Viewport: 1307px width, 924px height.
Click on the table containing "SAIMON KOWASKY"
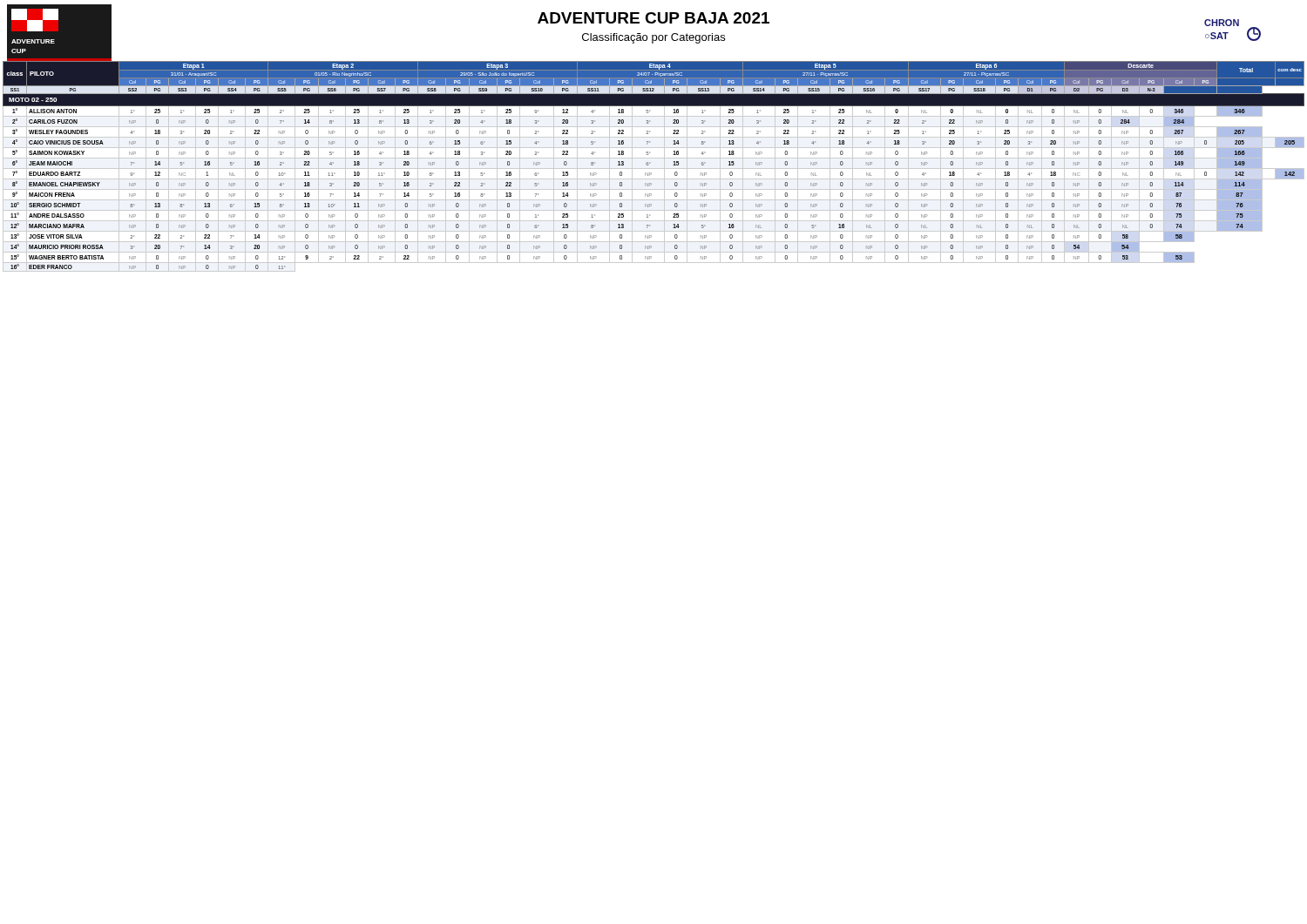click(654, 484)
